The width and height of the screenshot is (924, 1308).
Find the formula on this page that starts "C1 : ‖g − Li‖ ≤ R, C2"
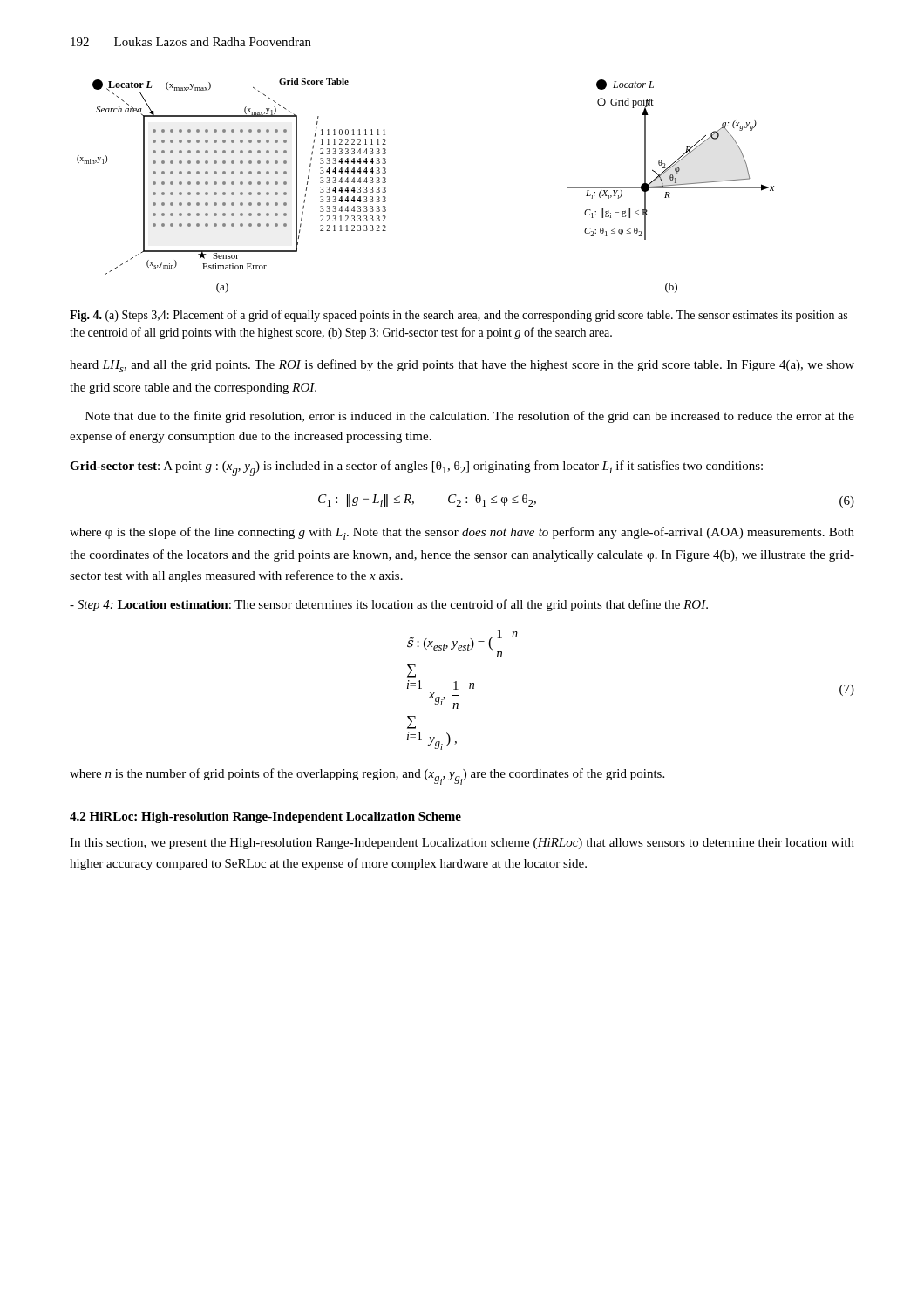pyautogui.click(x=375, y=500)
